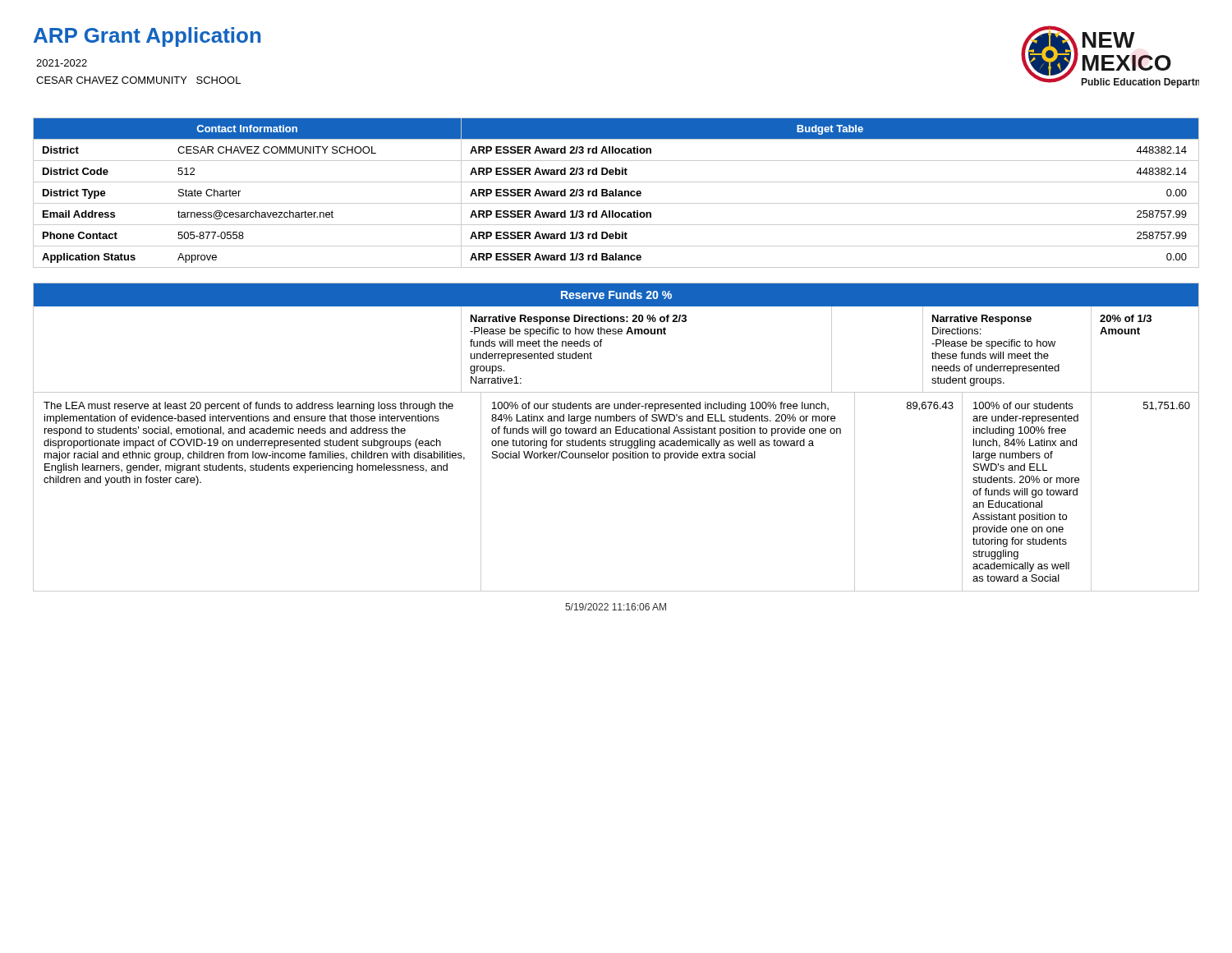Locate the text that reads "CESAR CHAVEZ COMMUNITY SCHOOL"

(x=139, y=80)
